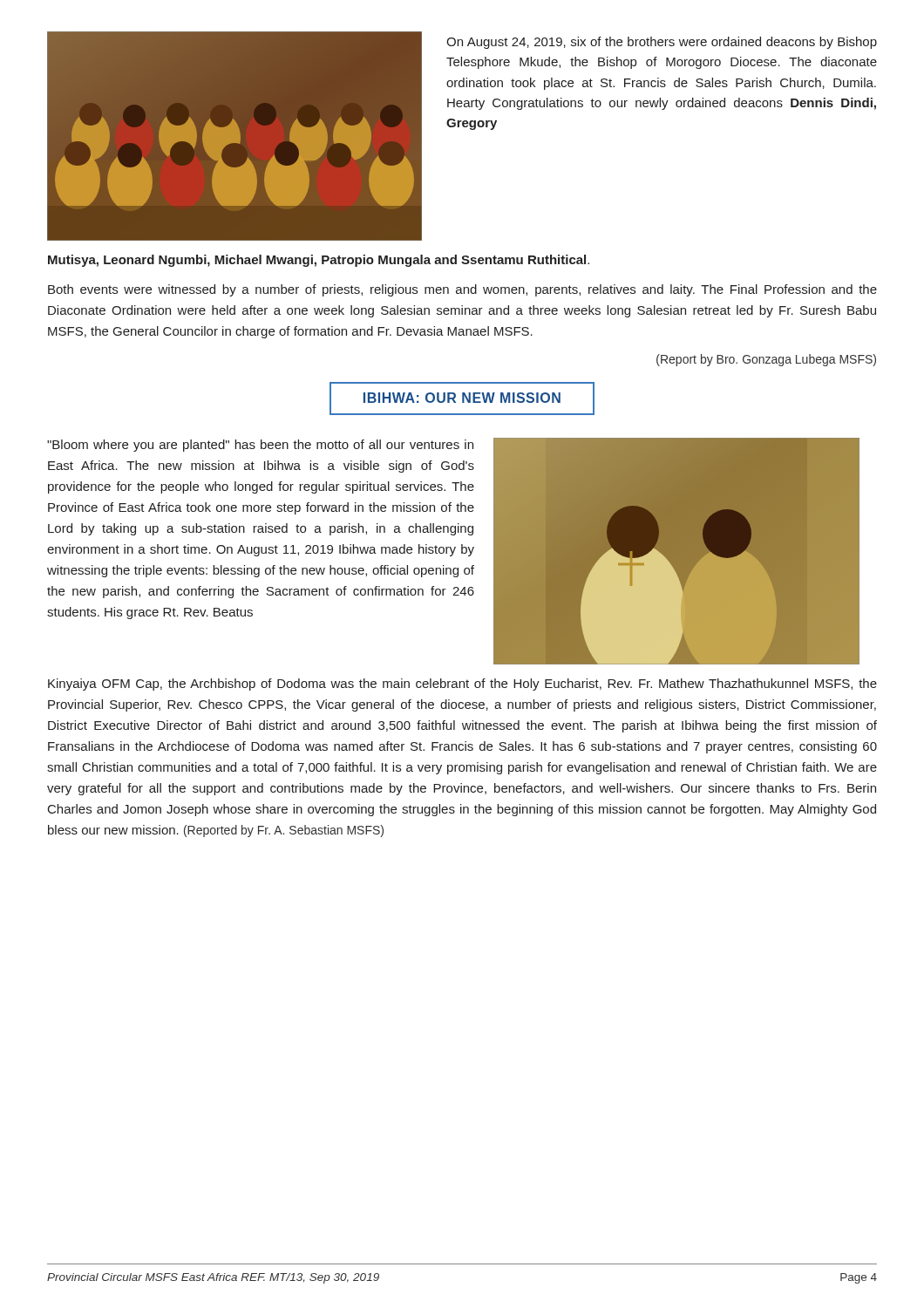This screenshot has width=924, height=1308.
Task: Locate the text block with the text "(Report by Bro. Gonzaga"
Action: click(766, 359)
